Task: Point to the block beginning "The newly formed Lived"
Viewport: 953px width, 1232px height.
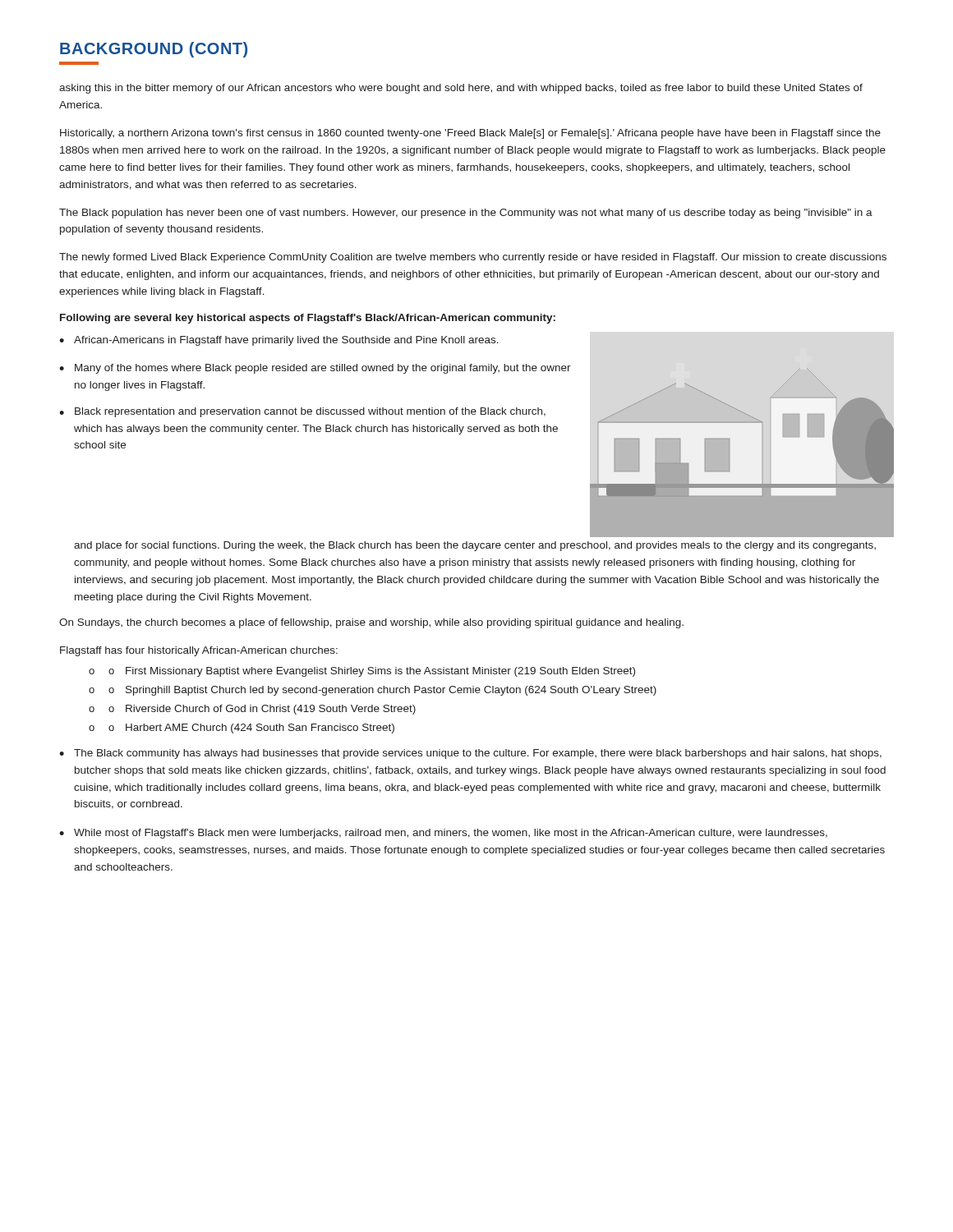Action: (473, 274)
